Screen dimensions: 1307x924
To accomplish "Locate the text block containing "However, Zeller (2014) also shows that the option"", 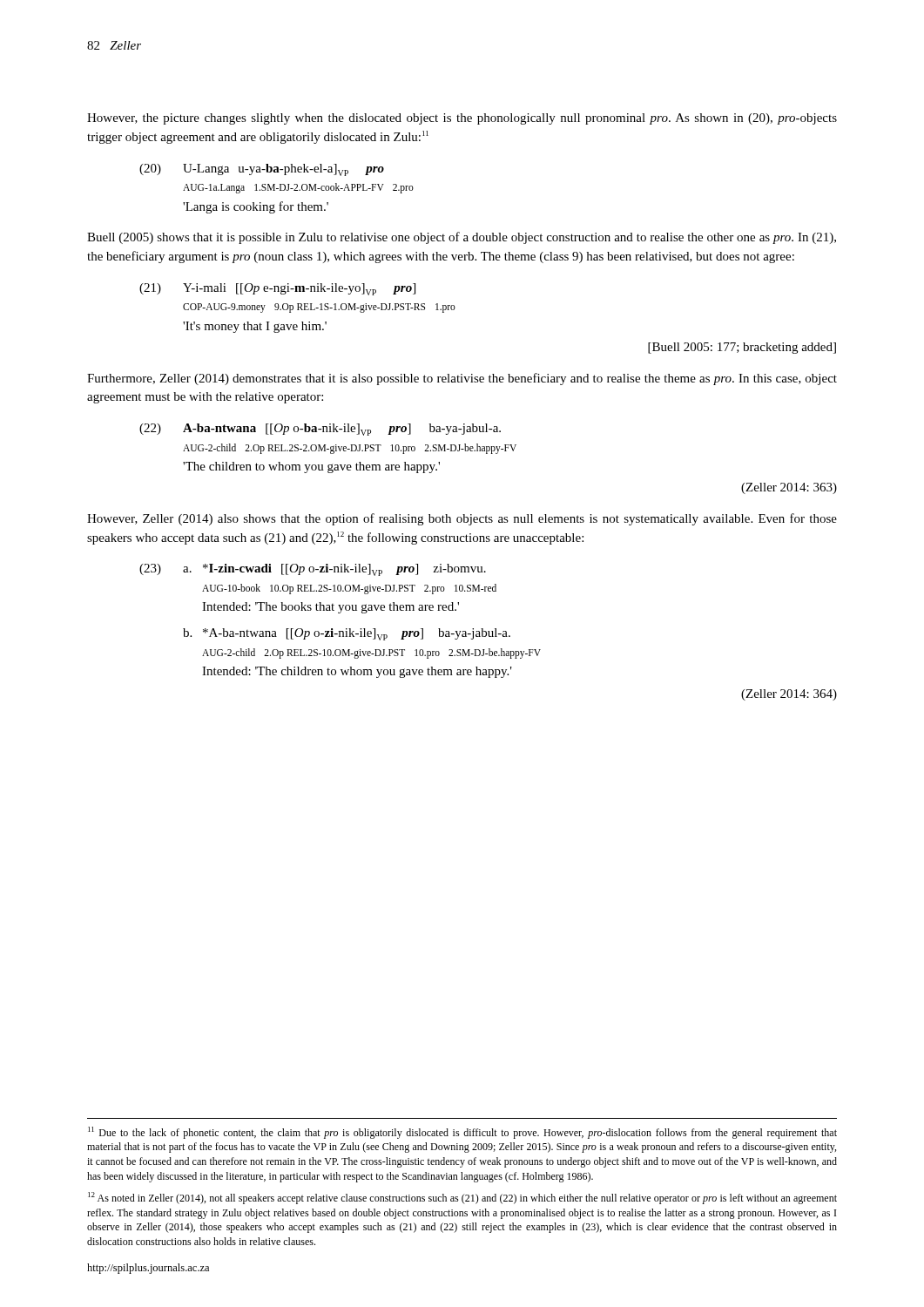I will tap(462, 528).
